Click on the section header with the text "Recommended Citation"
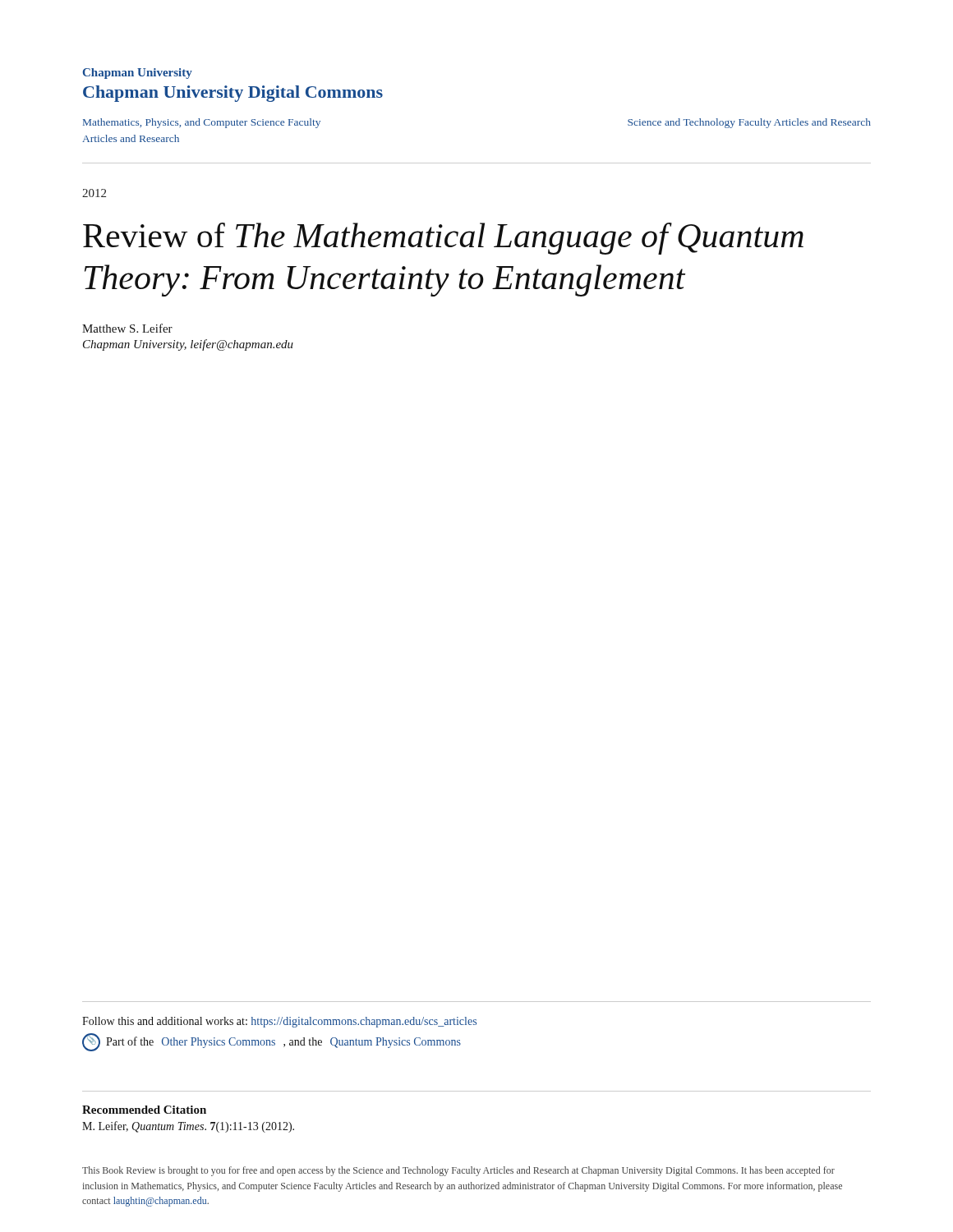The image size is (953, 1232). 144,1110
